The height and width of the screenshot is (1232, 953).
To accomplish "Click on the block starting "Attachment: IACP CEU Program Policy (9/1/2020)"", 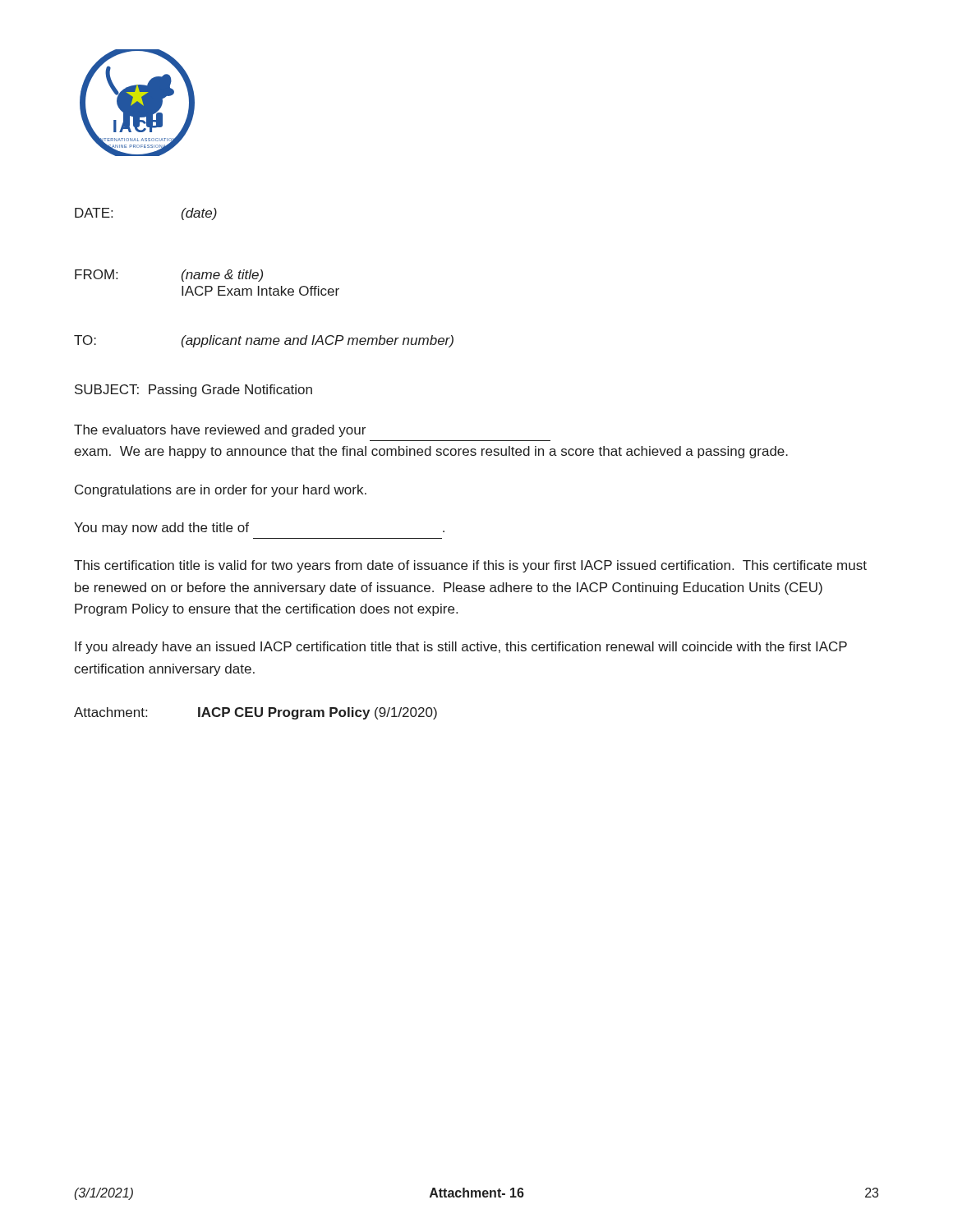I will pyautogui.click(x=256, y=713).
